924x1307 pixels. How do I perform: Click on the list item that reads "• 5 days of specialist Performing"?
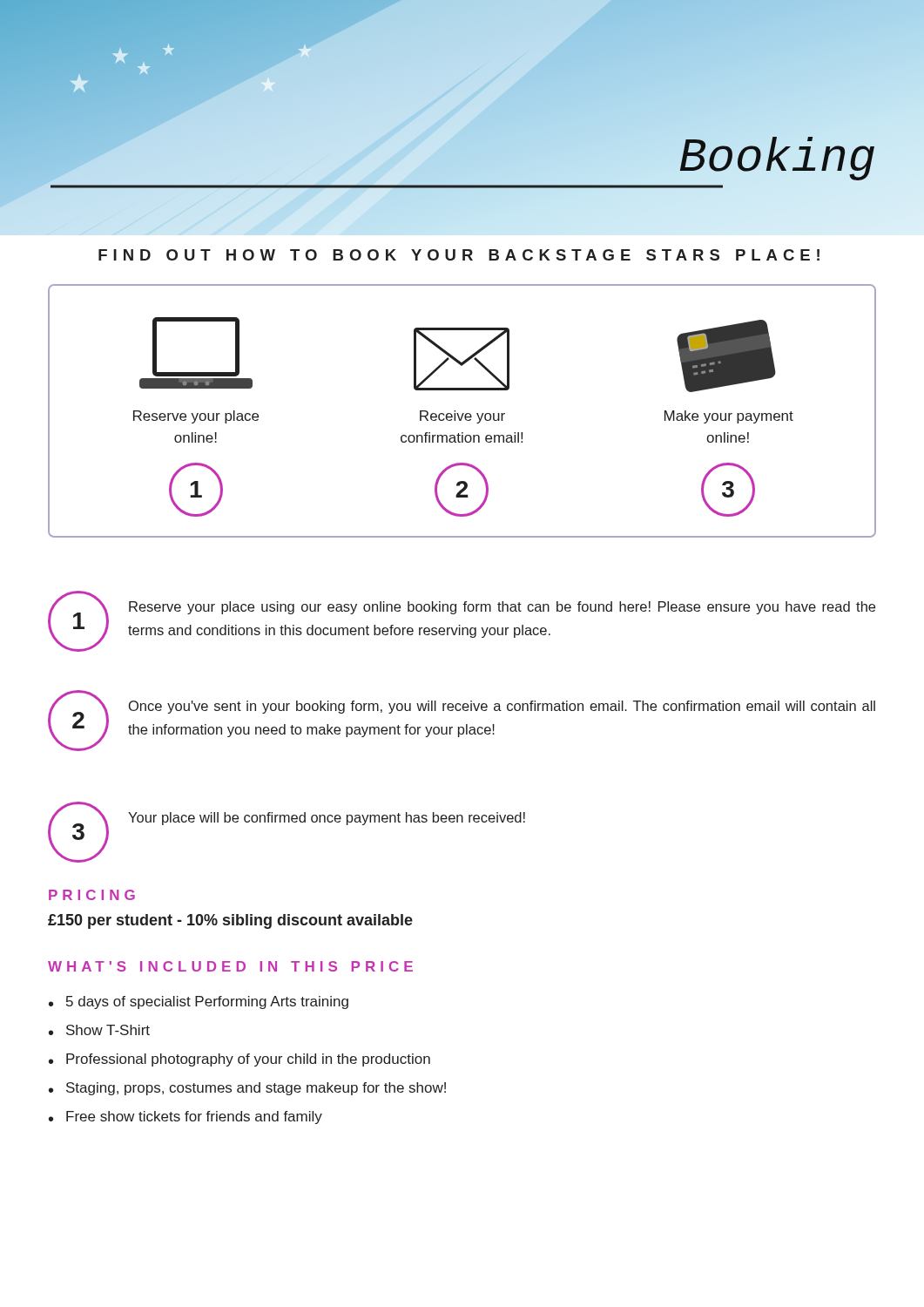[x=199, y=1004]
